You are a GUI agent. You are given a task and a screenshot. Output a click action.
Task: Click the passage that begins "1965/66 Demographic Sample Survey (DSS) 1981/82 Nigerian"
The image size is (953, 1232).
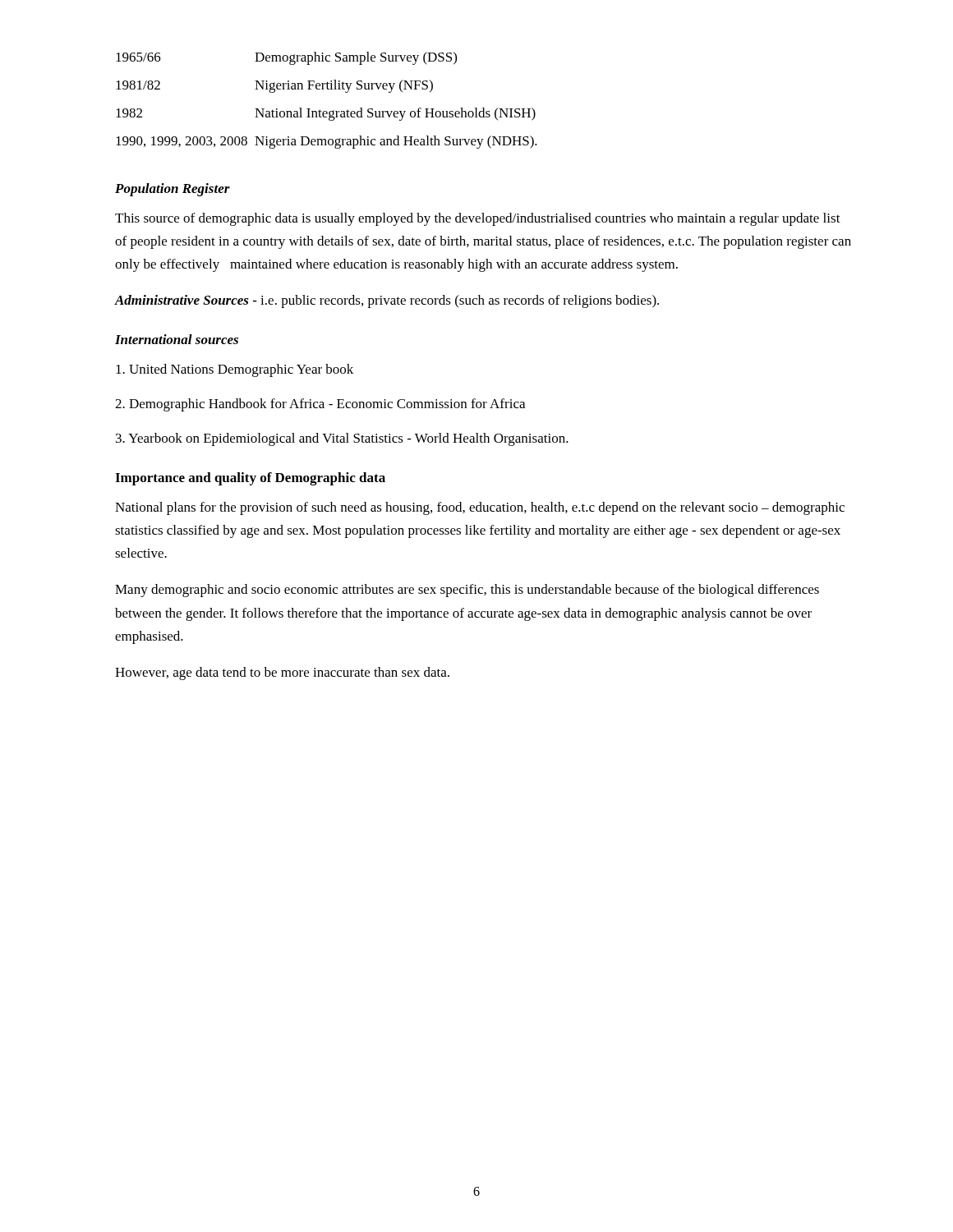485,105
